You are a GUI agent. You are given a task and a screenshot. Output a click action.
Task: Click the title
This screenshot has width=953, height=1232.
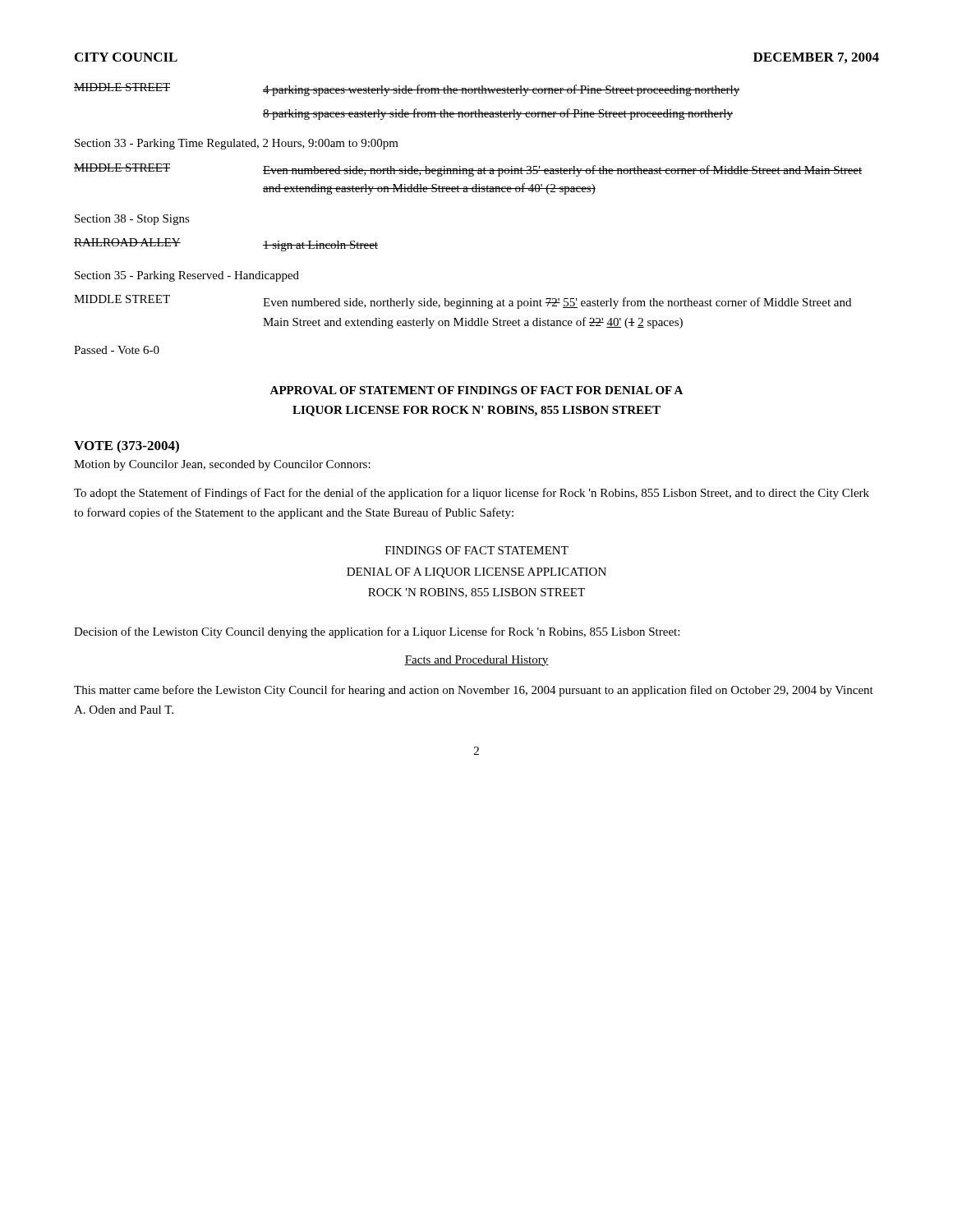(x=127, y=446)
